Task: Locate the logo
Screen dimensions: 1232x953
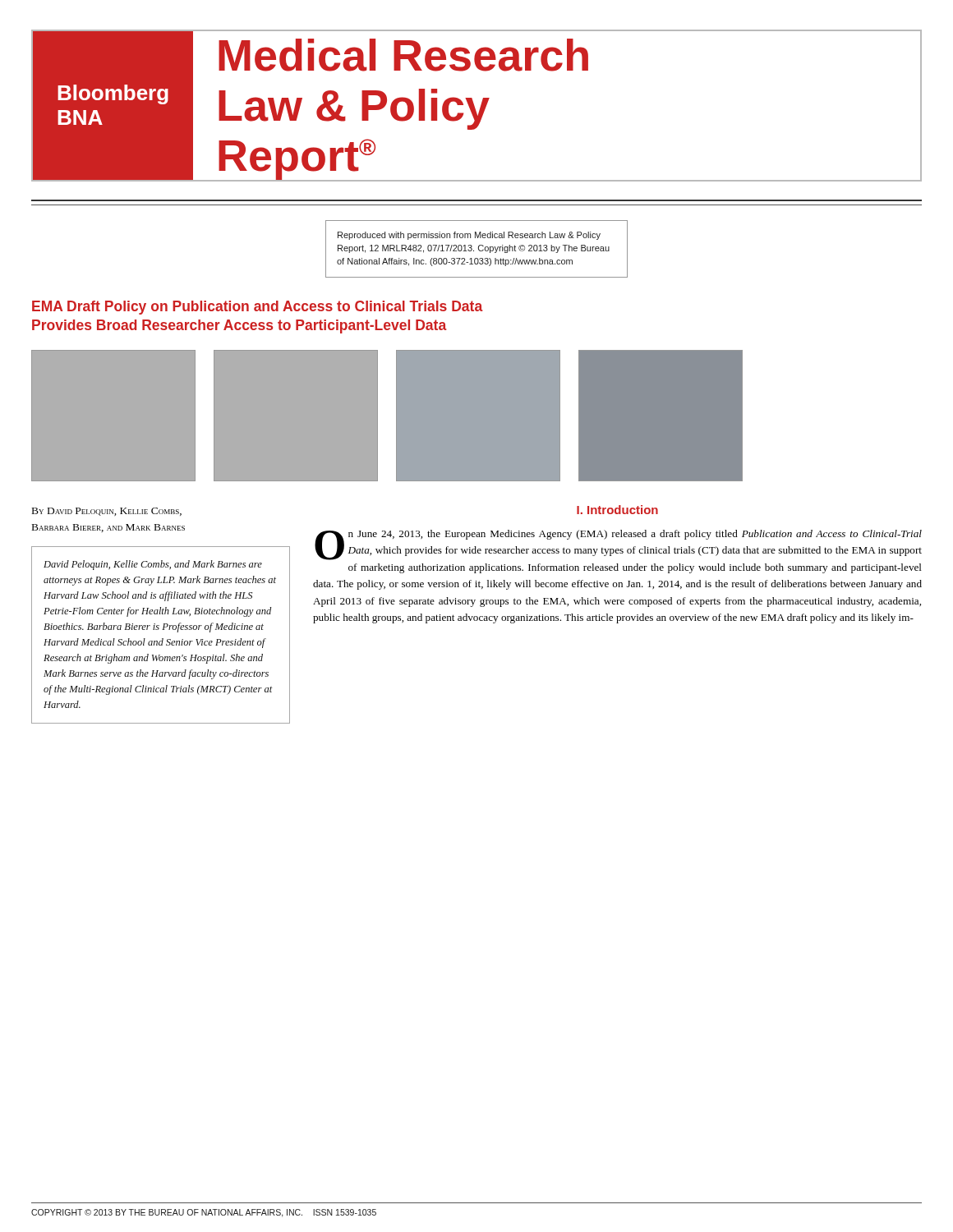Action: click(x=476, y=106)
